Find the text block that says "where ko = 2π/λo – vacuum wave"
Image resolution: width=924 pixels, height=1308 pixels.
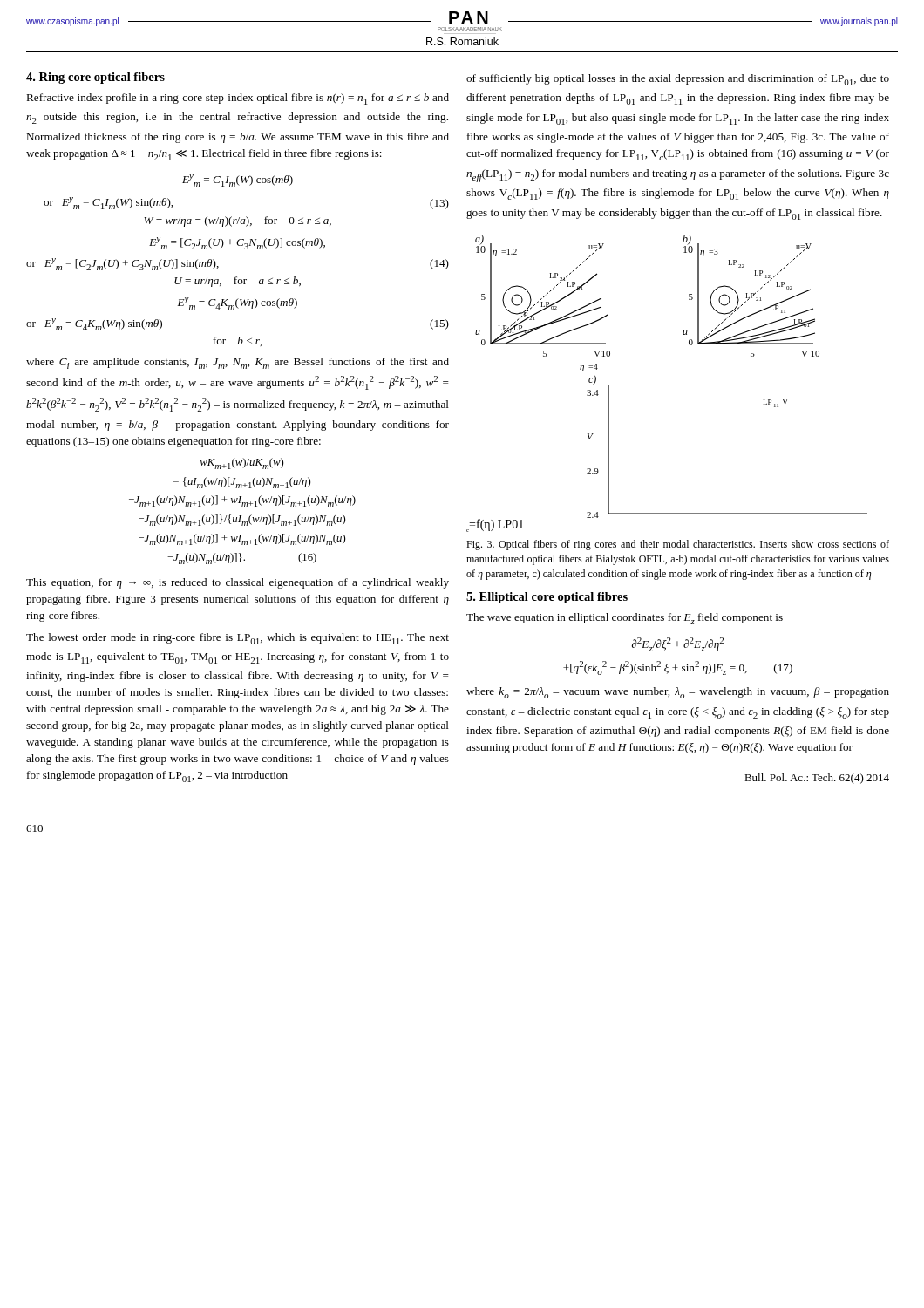[678, 719]
